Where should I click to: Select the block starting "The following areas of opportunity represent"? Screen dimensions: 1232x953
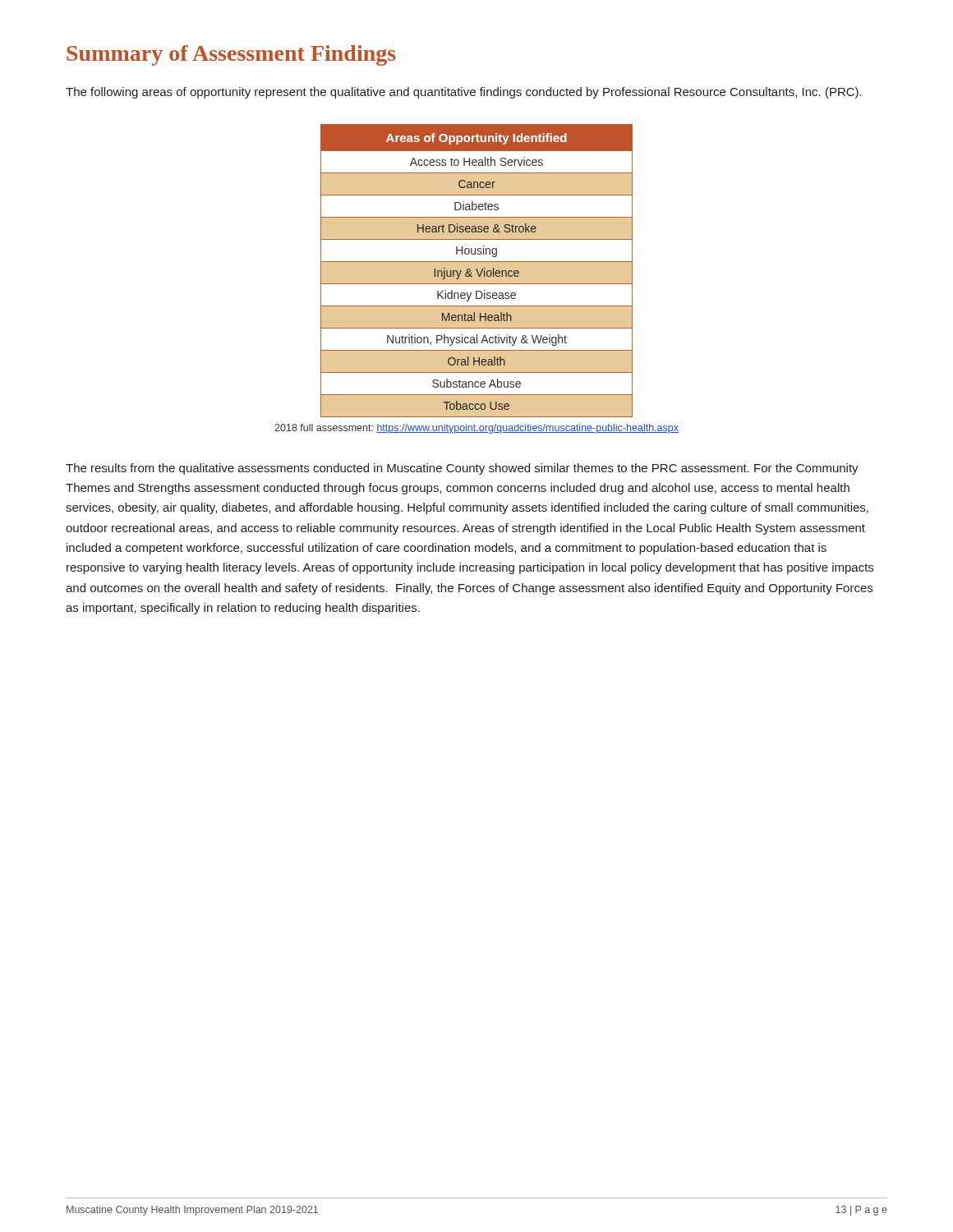point(464,91)
